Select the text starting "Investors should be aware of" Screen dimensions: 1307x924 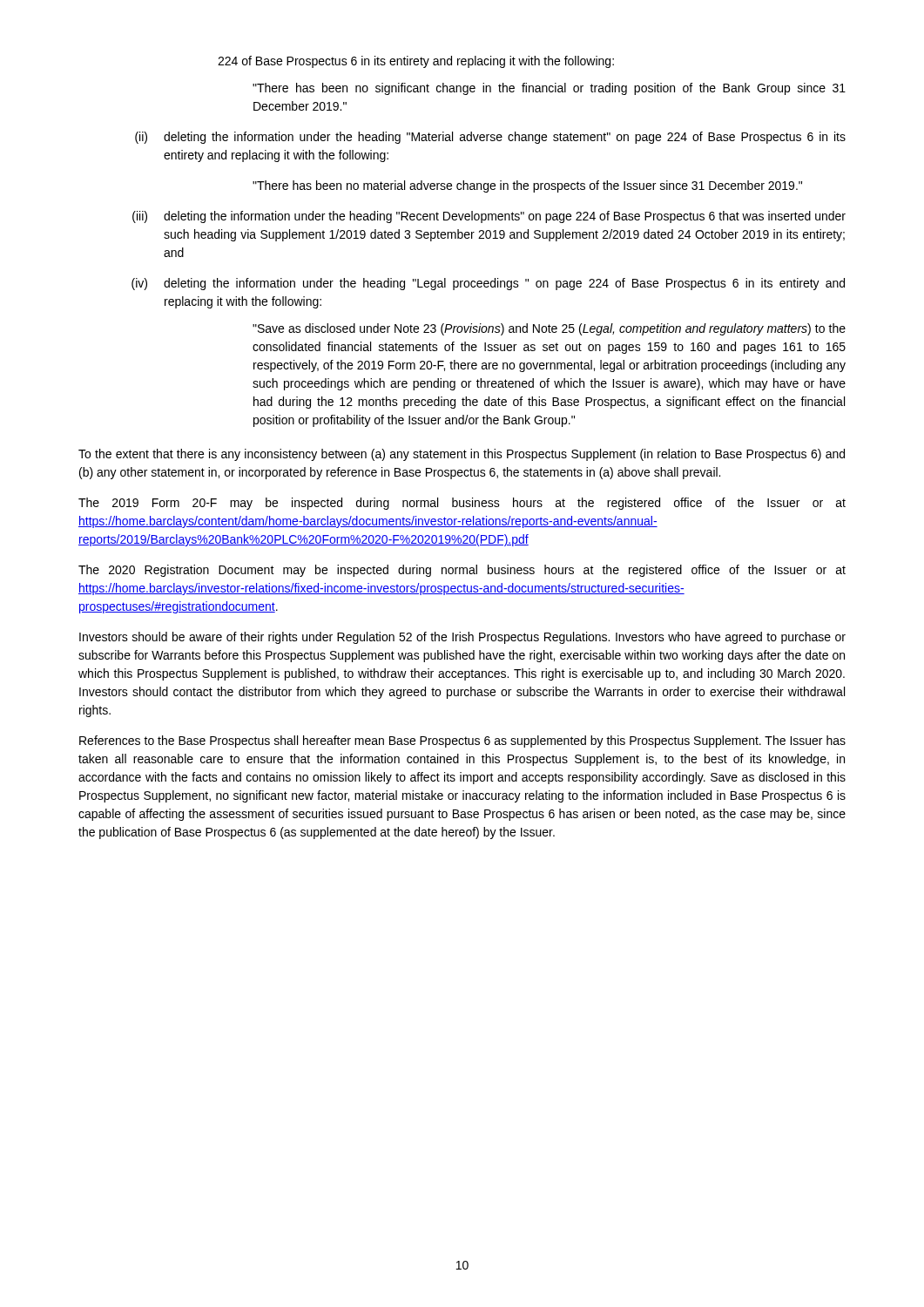462,674
